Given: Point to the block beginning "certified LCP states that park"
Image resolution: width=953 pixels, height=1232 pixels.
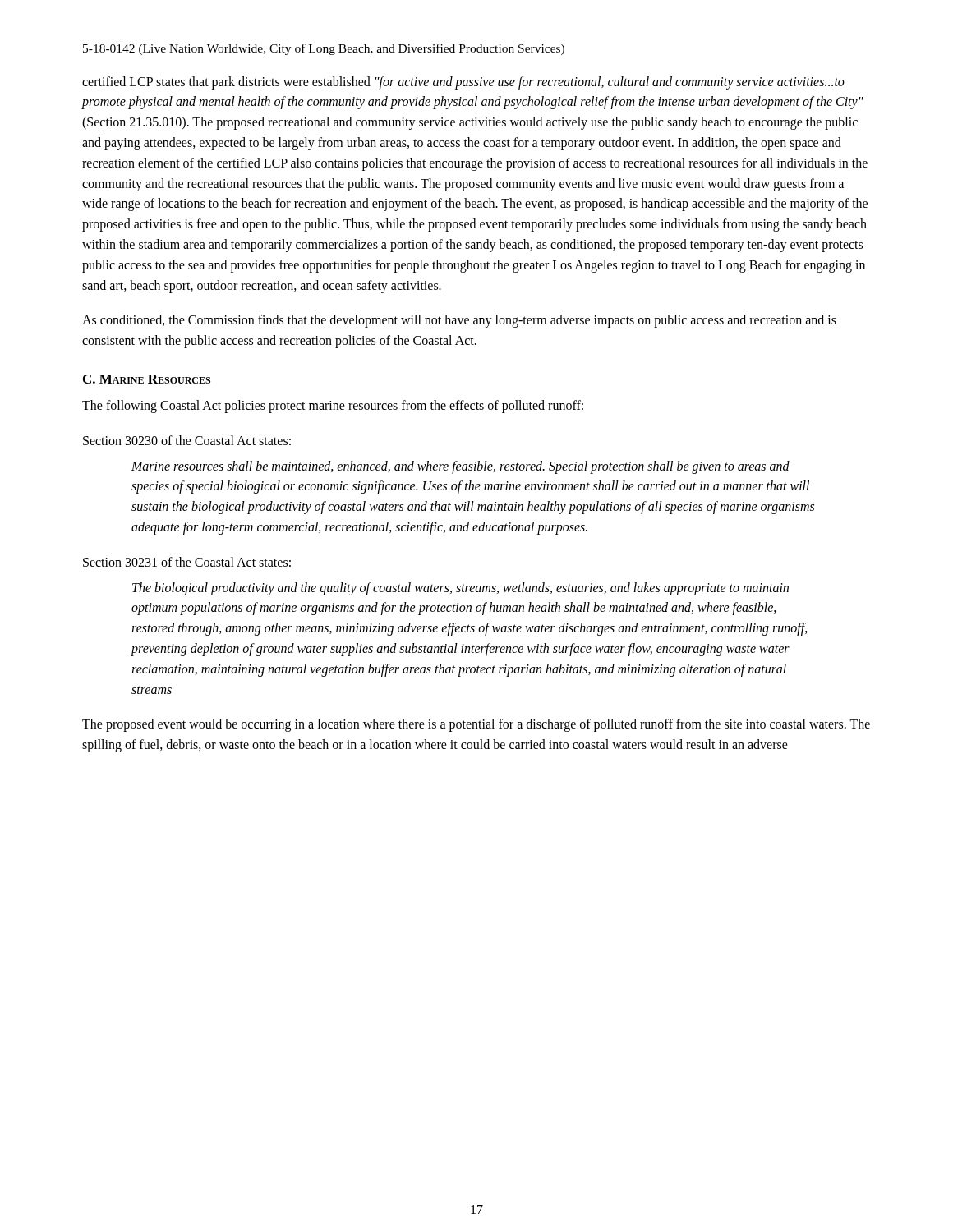Looking at the screenshot, I should point(475,183).
